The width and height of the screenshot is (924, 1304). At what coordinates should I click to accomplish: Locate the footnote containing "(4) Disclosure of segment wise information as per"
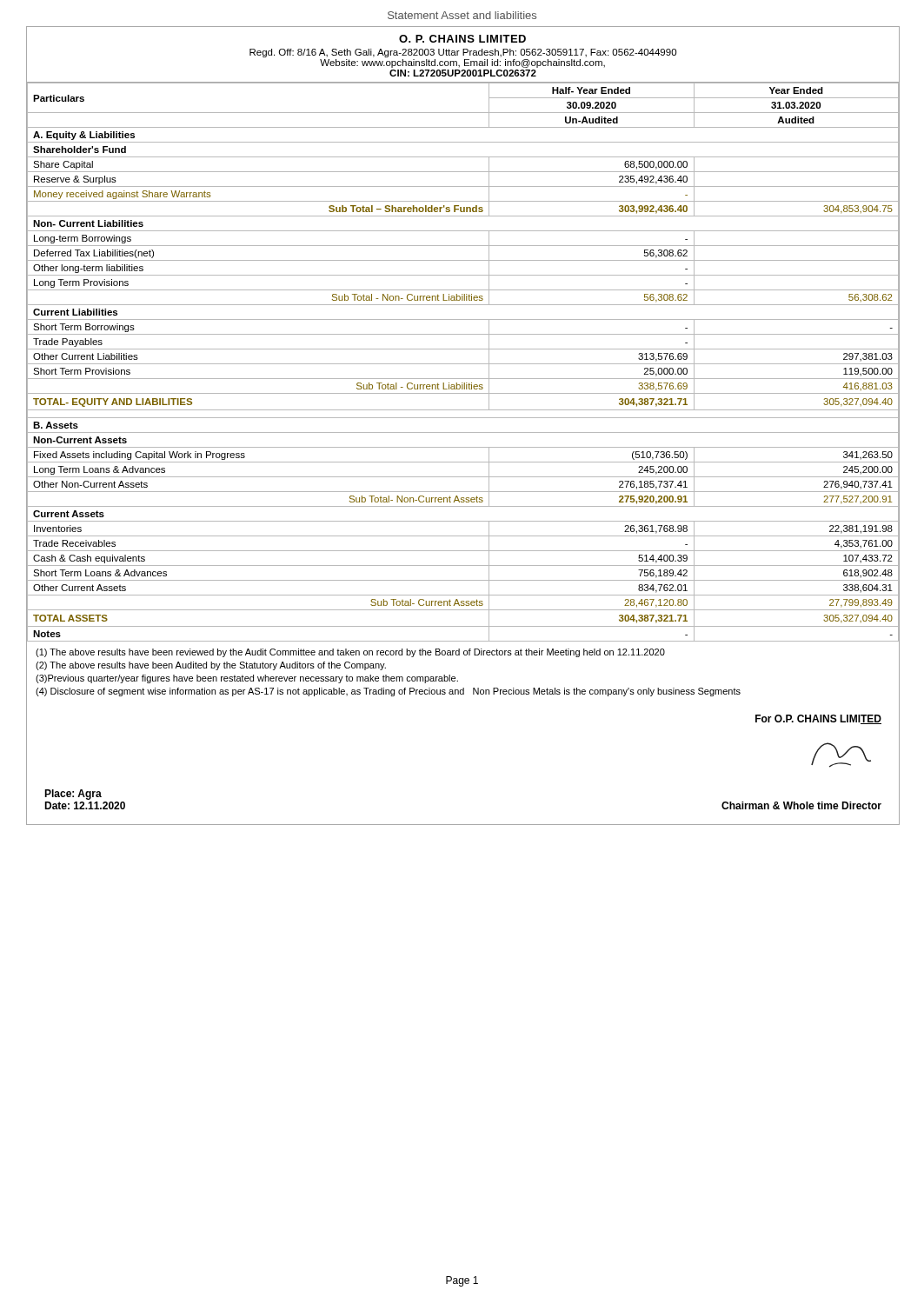click(x=388, y=691)
